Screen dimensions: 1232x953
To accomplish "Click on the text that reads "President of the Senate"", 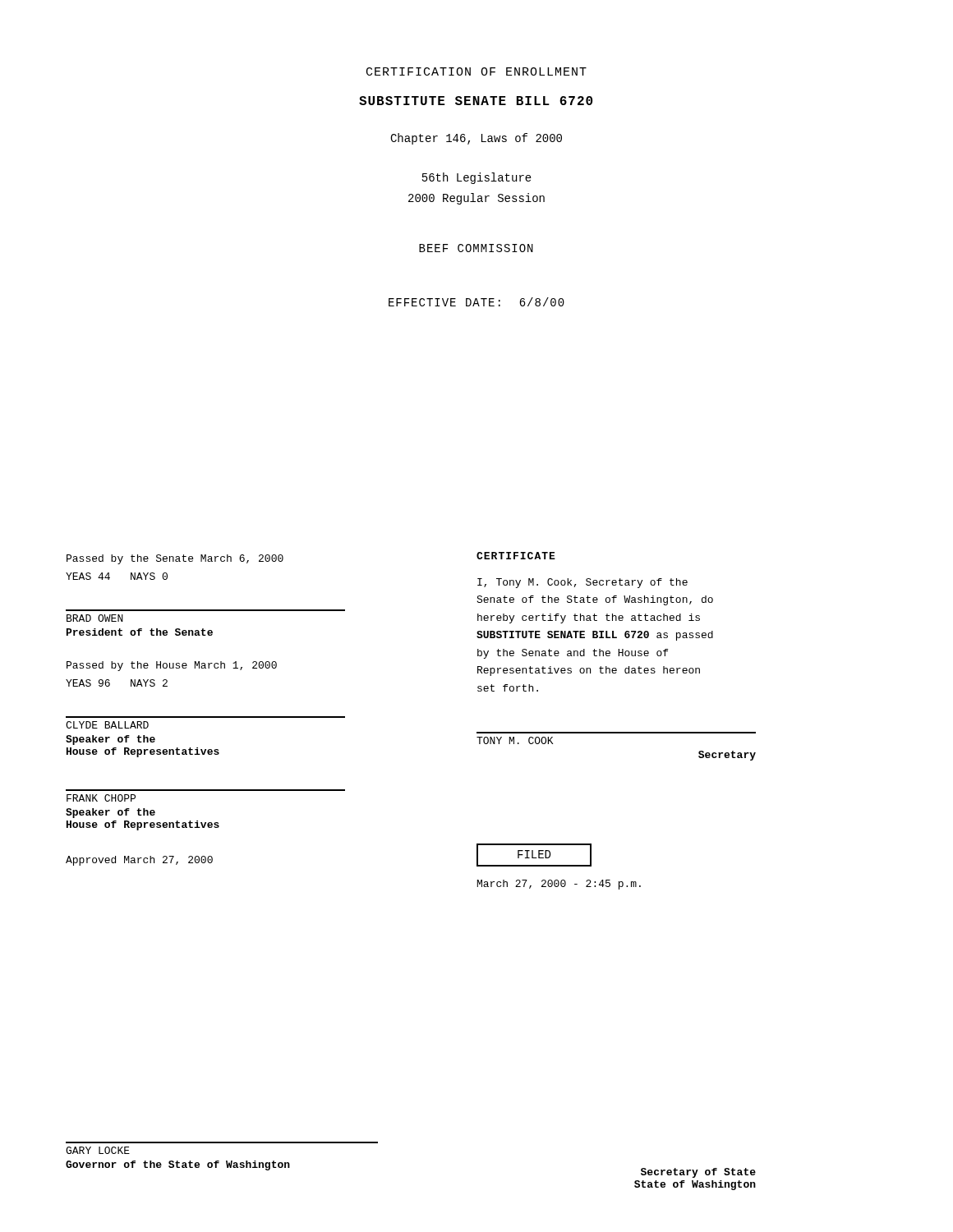I will (x=139, y=633).
